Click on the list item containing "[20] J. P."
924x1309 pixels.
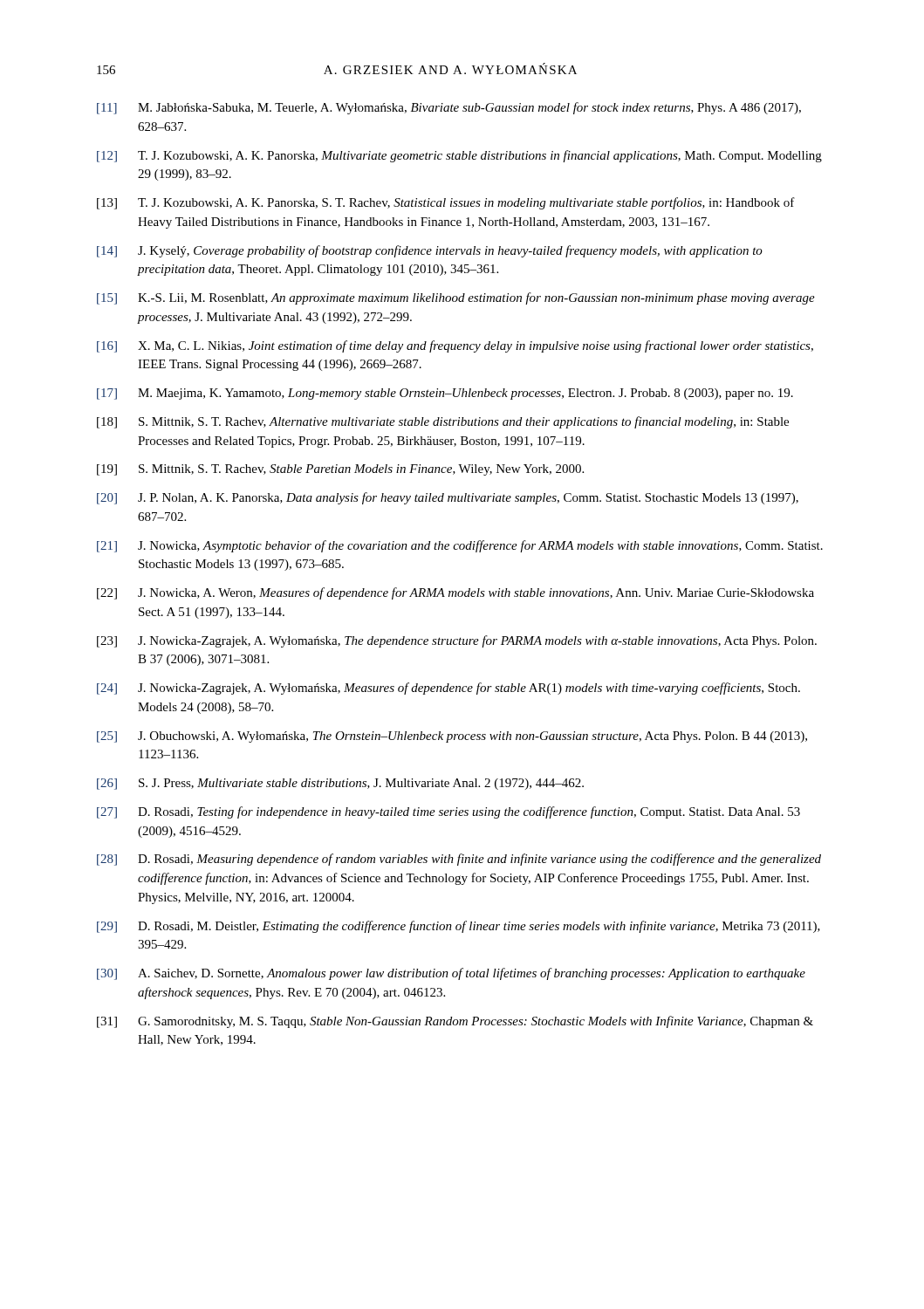coord(462,508)
